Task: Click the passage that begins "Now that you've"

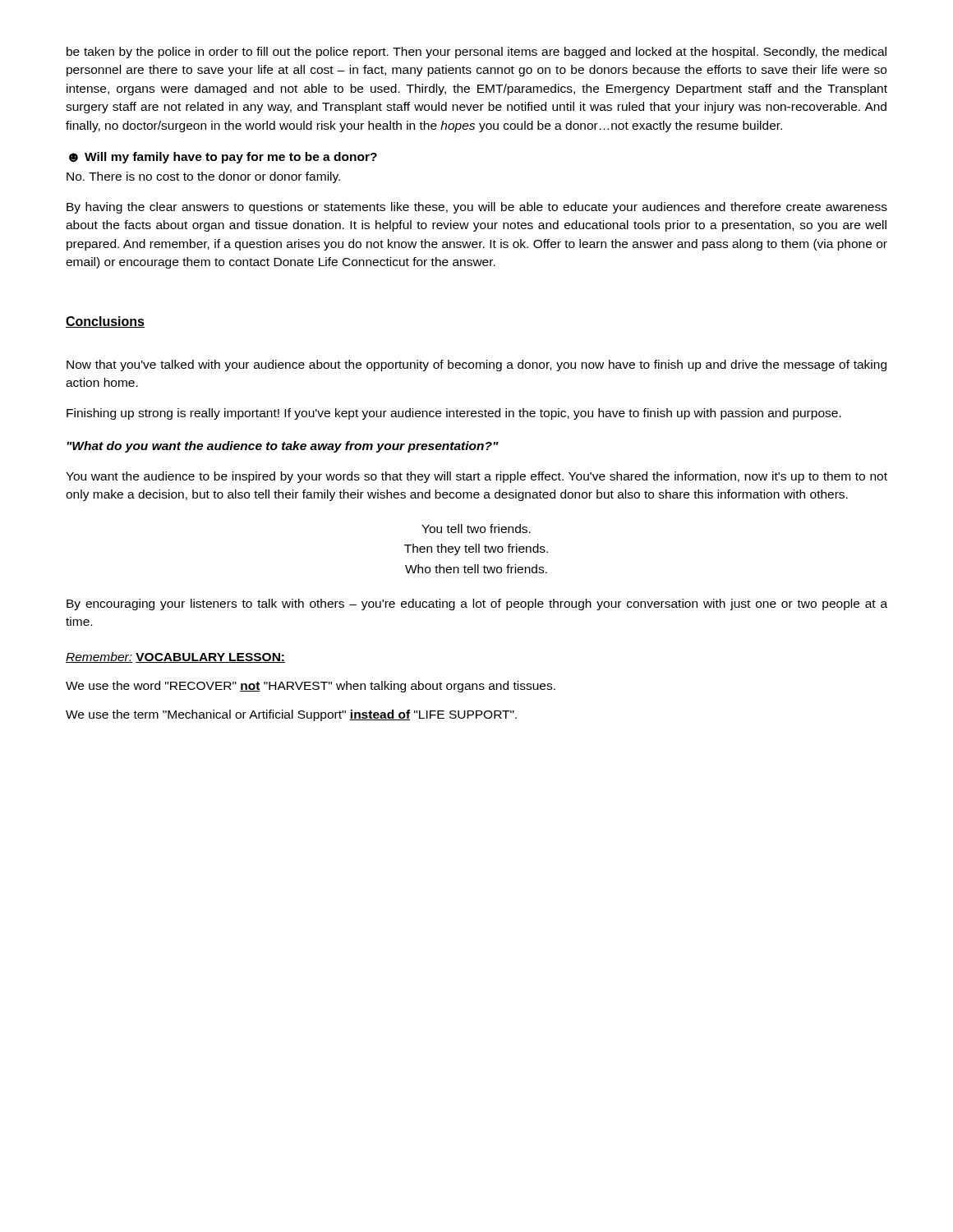Action: pyautogui.click(x=476, y=373)
